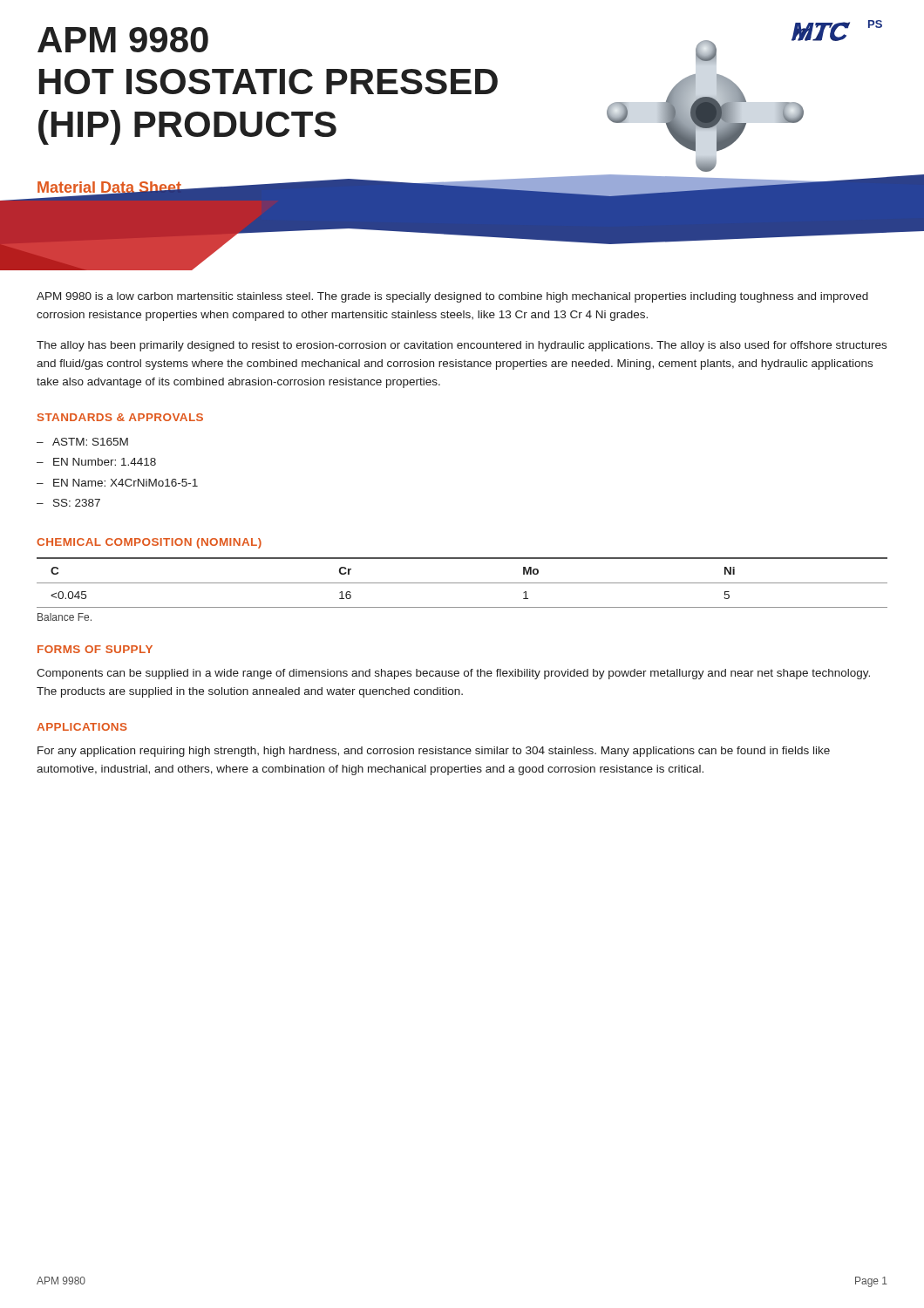Screen dimensions: 1308x924
Task: Locate the text block starting "Balance Fe."
Action: point(64,617)
